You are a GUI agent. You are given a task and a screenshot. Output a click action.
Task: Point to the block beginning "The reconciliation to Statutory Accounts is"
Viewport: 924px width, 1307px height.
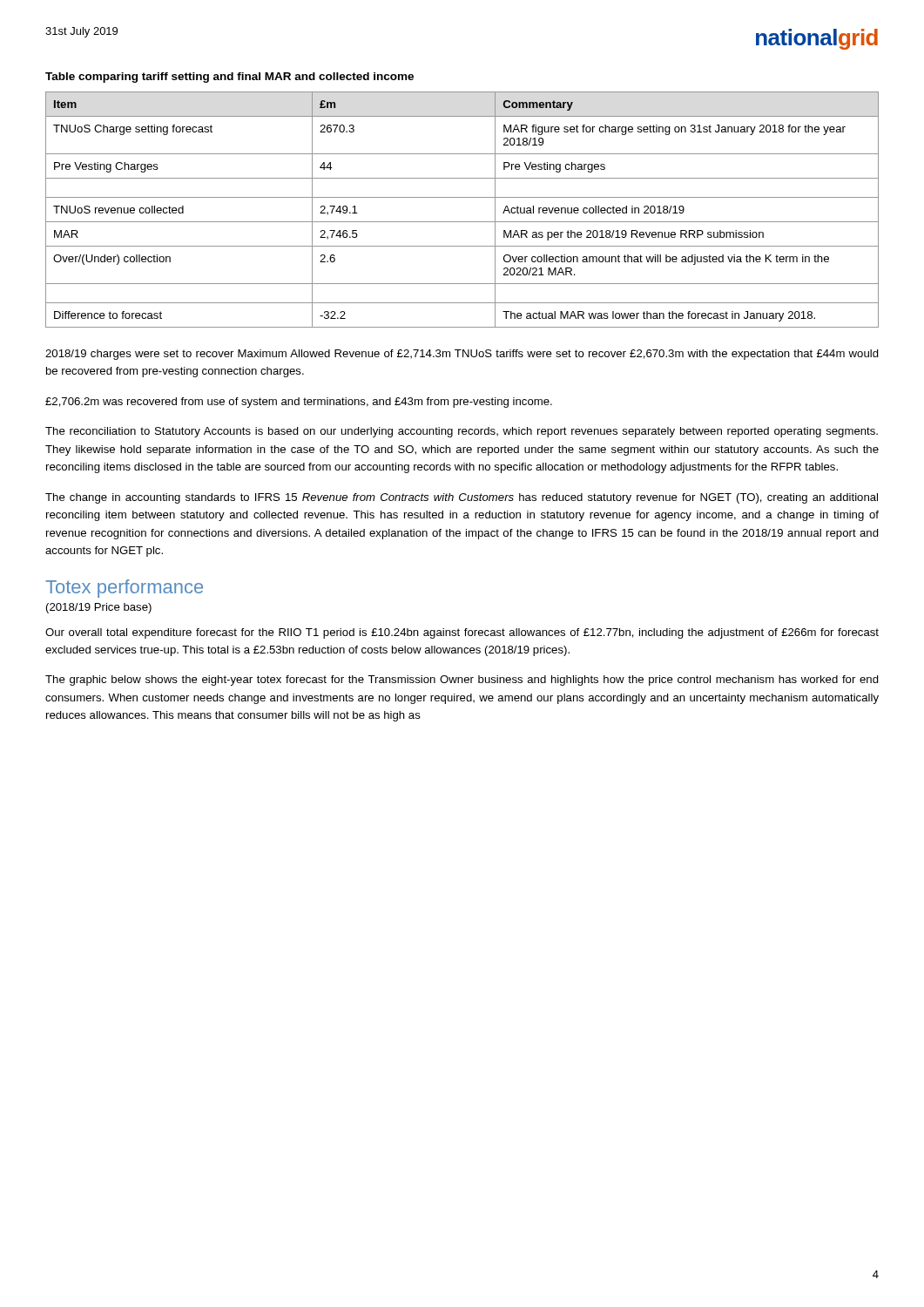462,449
